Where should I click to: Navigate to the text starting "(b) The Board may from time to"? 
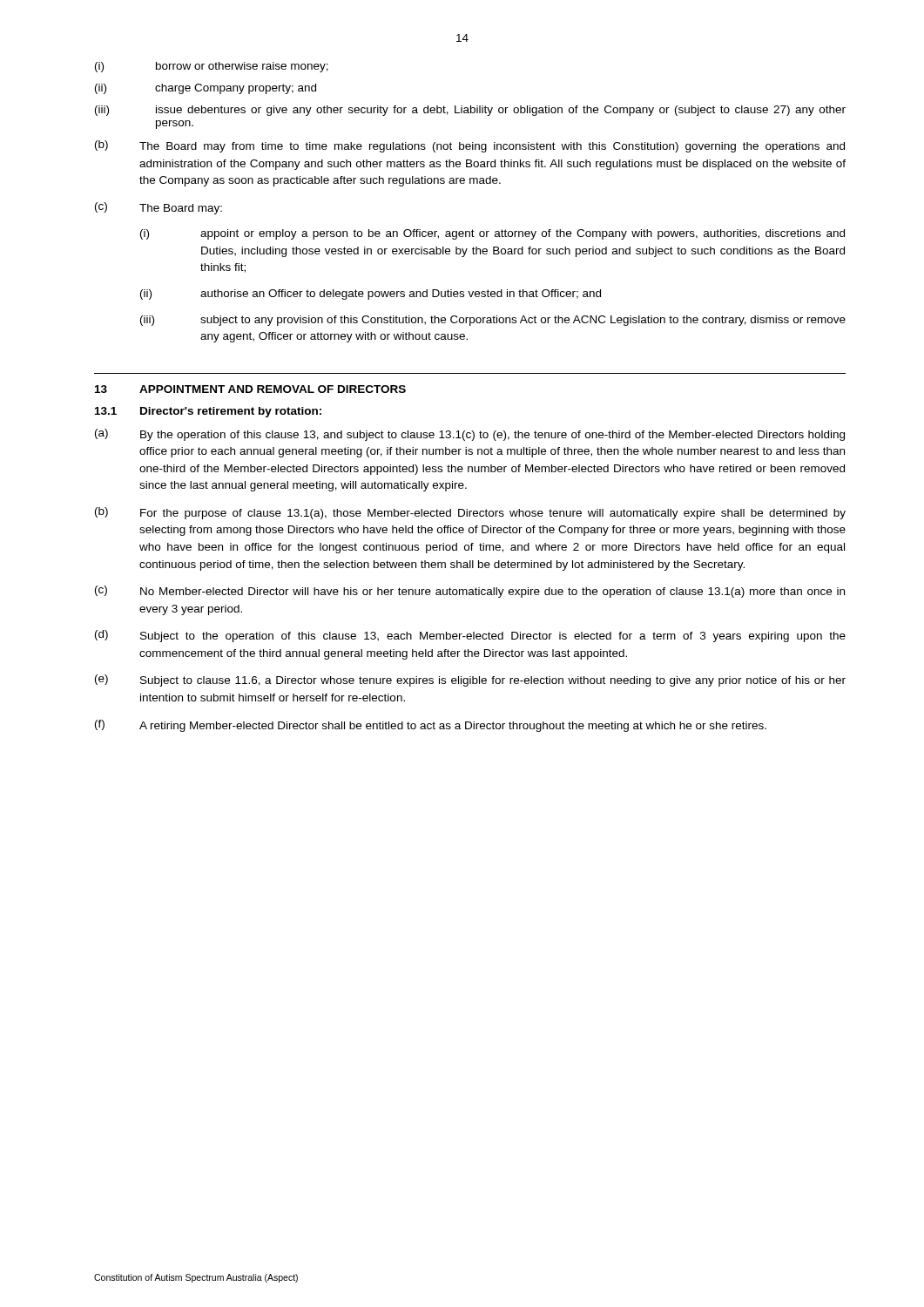[470, 163]
